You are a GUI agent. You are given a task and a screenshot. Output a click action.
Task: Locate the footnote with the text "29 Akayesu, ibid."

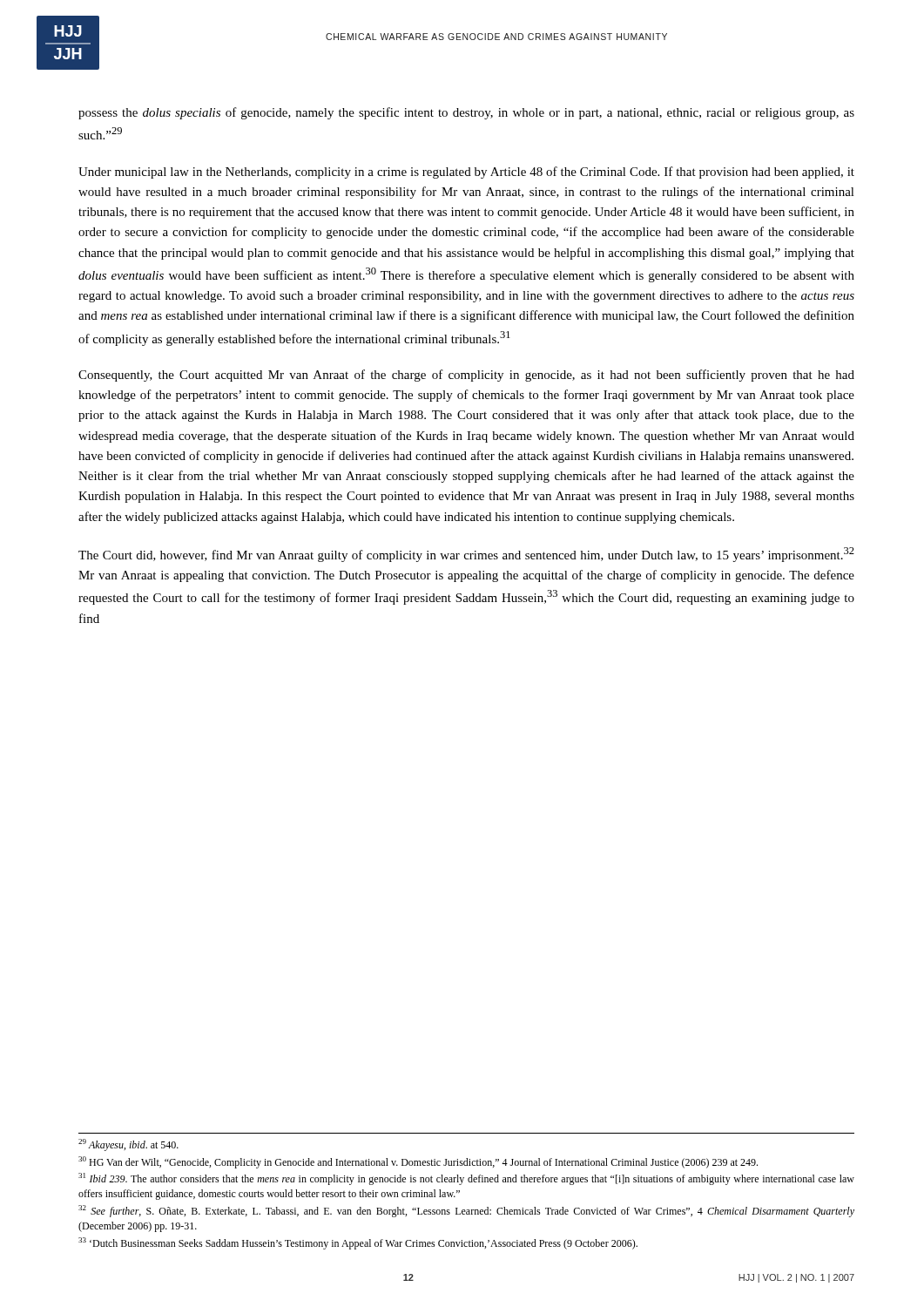click(129, 1145)
